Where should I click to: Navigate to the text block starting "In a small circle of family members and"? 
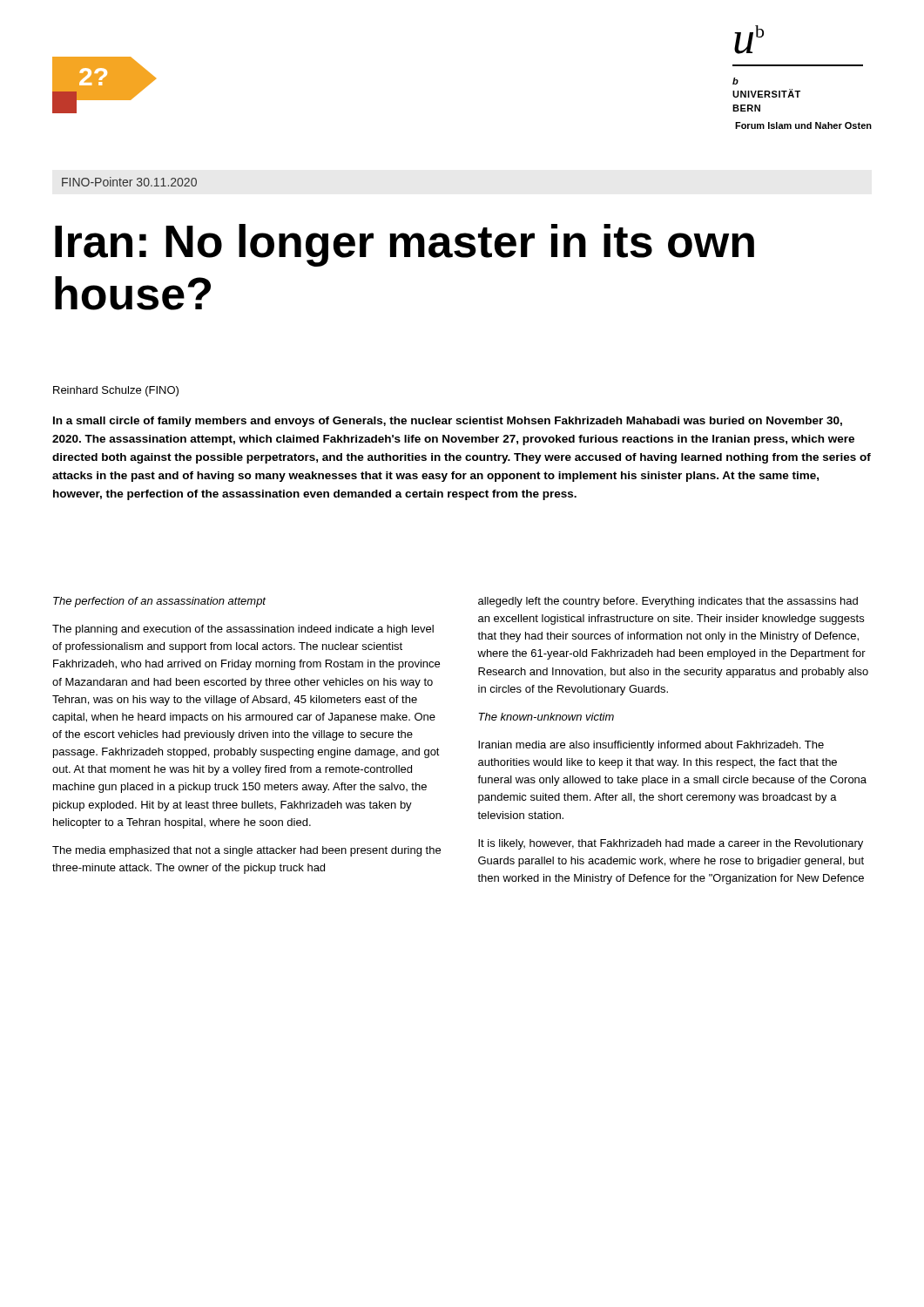(x=461, y=457)
